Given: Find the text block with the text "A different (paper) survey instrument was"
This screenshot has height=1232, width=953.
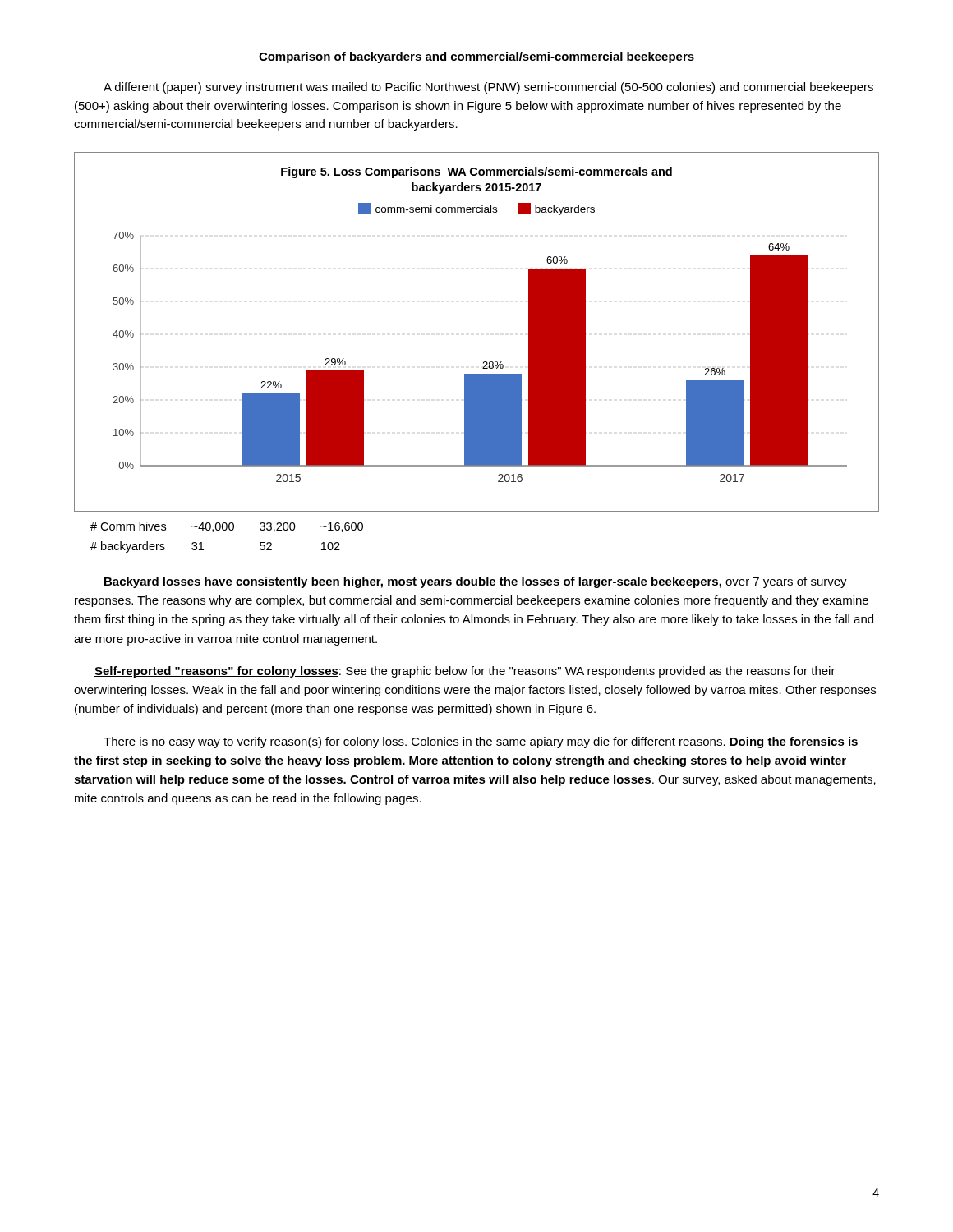Looking at the screenshot, I should pos(474,105).
